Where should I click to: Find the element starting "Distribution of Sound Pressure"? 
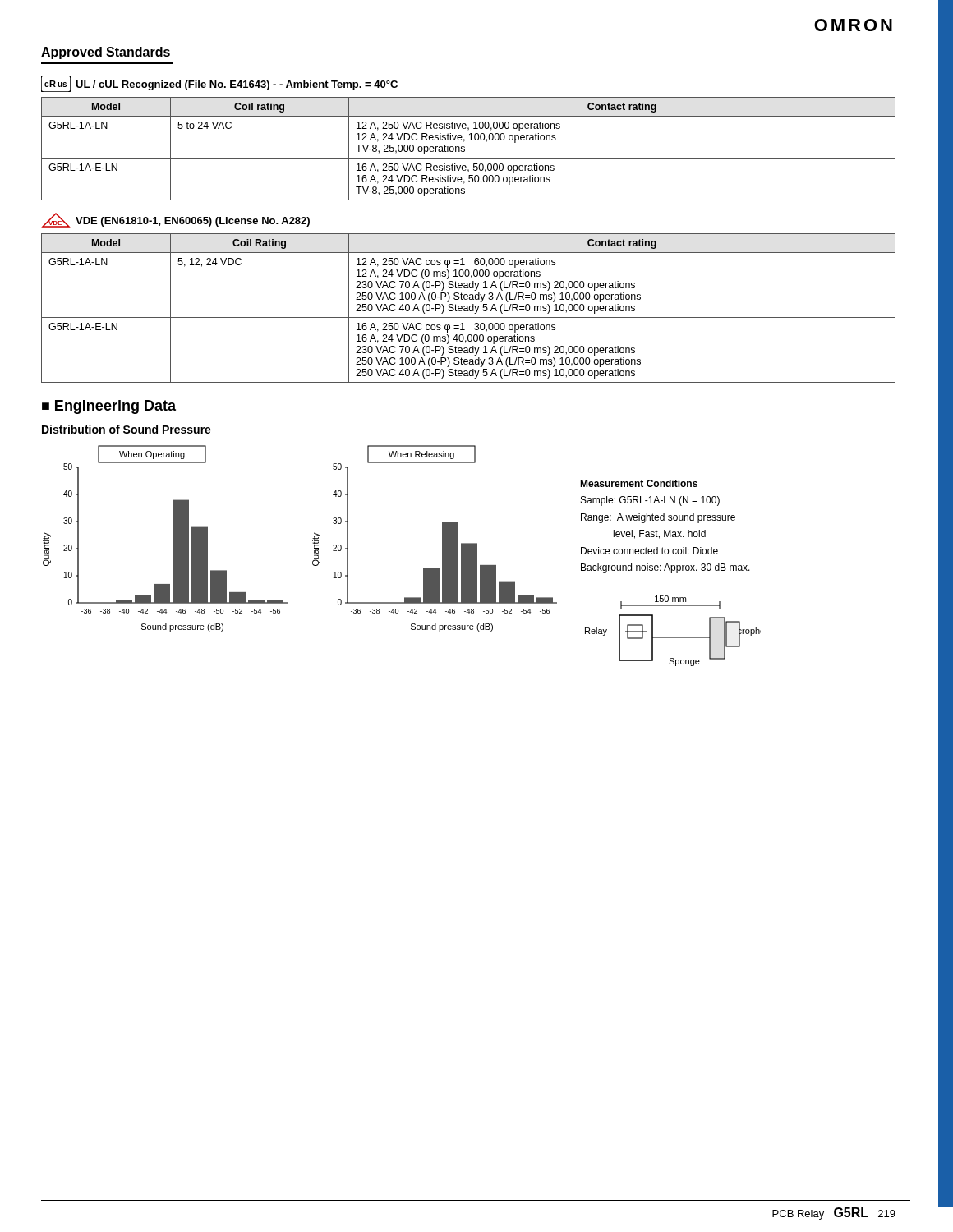coord(126,430)
